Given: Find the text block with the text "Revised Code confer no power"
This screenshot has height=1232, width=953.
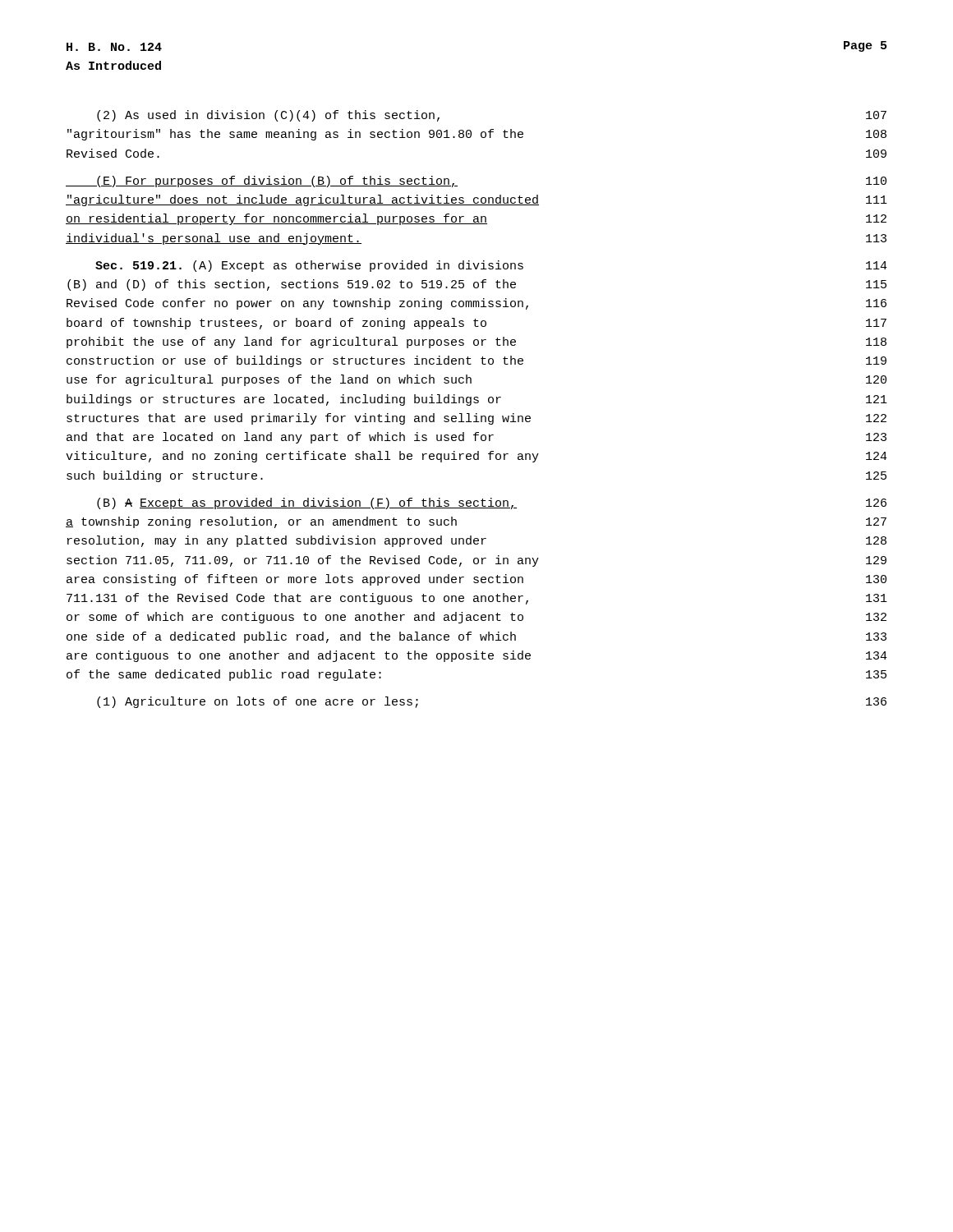Looking at the screenshot, I should 476,305.
